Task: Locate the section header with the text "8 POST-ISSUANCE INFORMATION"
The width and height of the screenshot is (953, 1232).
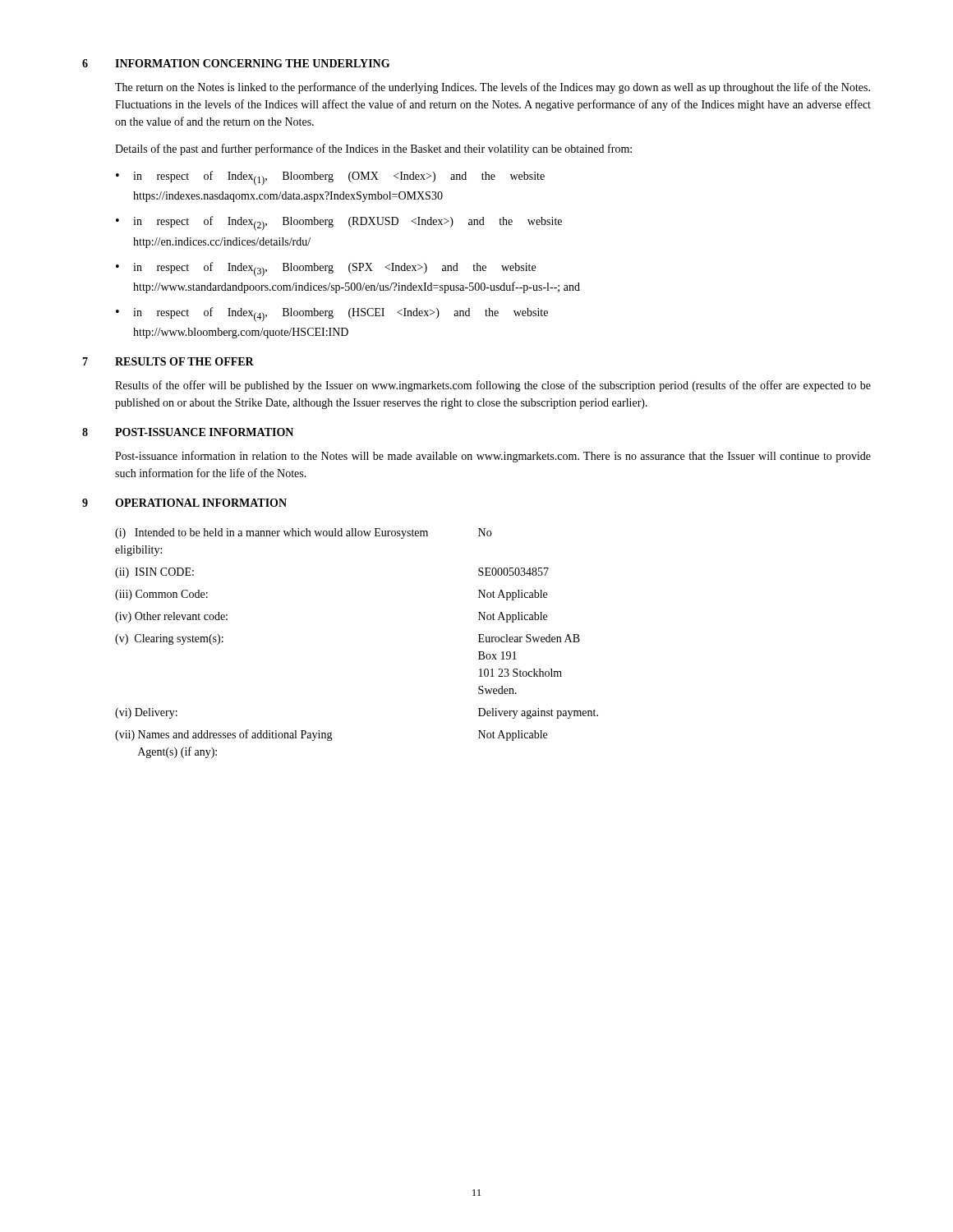Action: point(188,433)
